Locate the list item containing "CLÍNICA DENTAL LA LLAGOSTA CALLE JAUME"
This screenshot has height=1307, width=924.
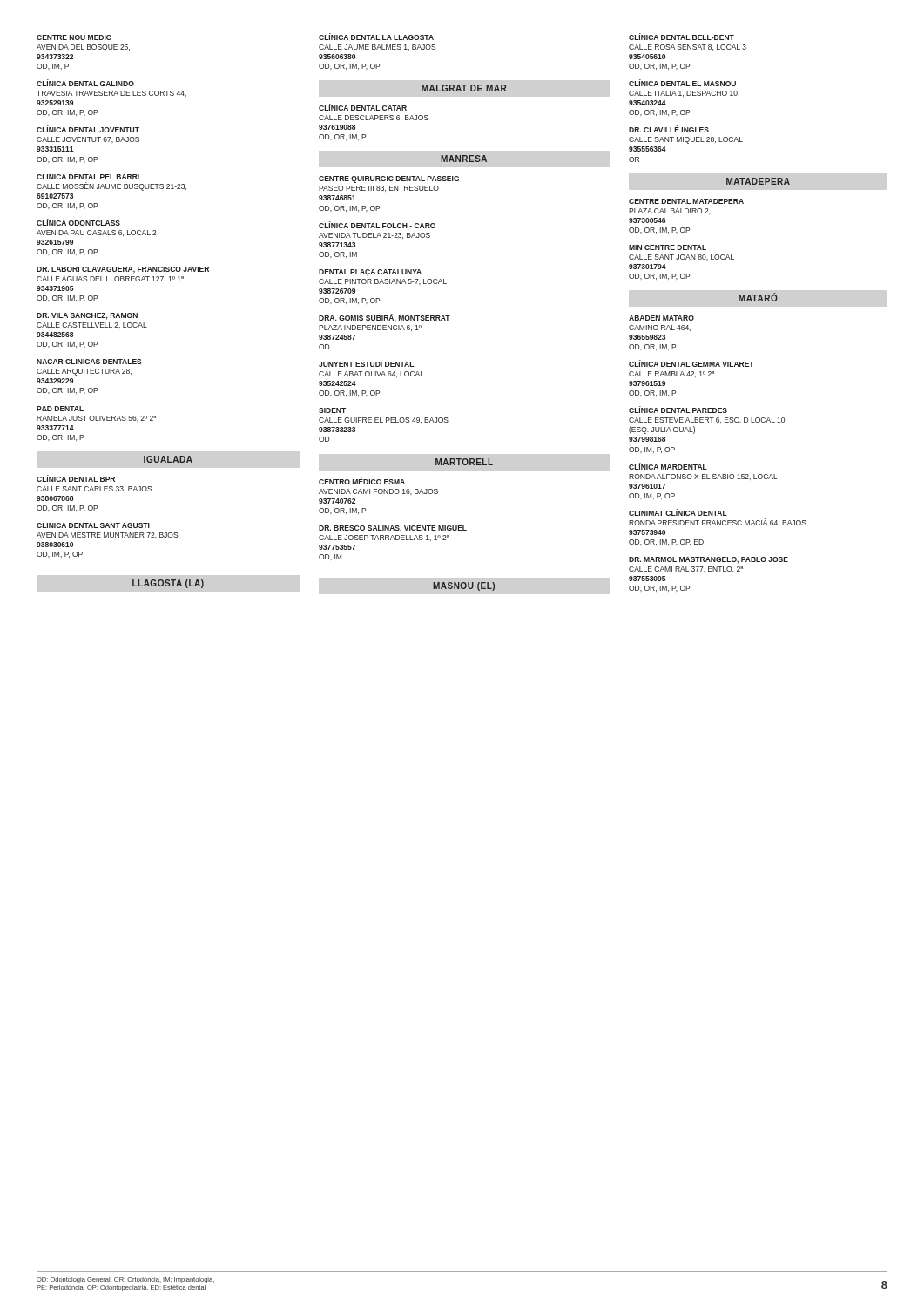click(x=376, y=37)
